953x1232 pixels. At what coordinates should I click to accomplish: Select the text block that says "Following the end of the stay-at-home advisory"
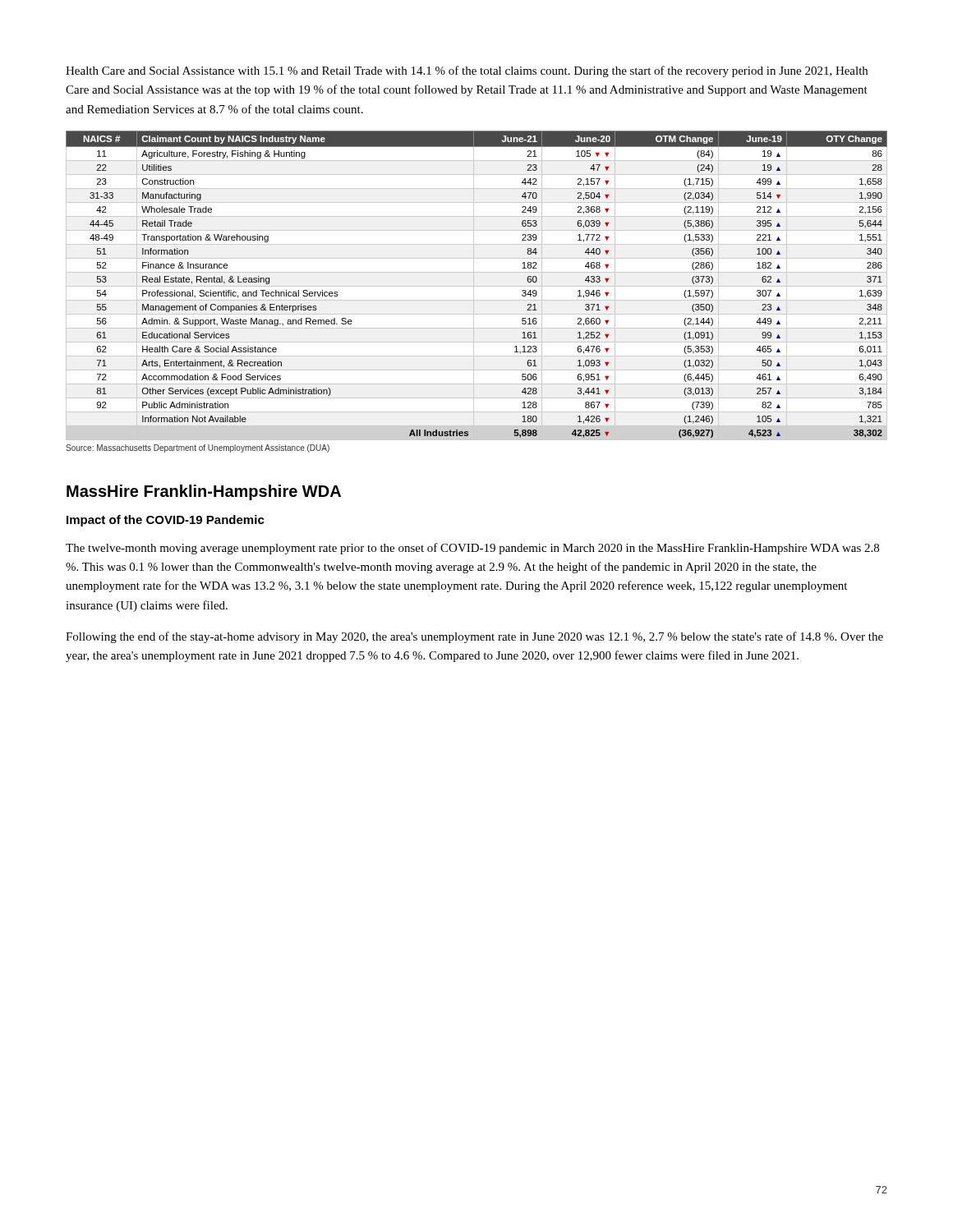tap(476, 646)
